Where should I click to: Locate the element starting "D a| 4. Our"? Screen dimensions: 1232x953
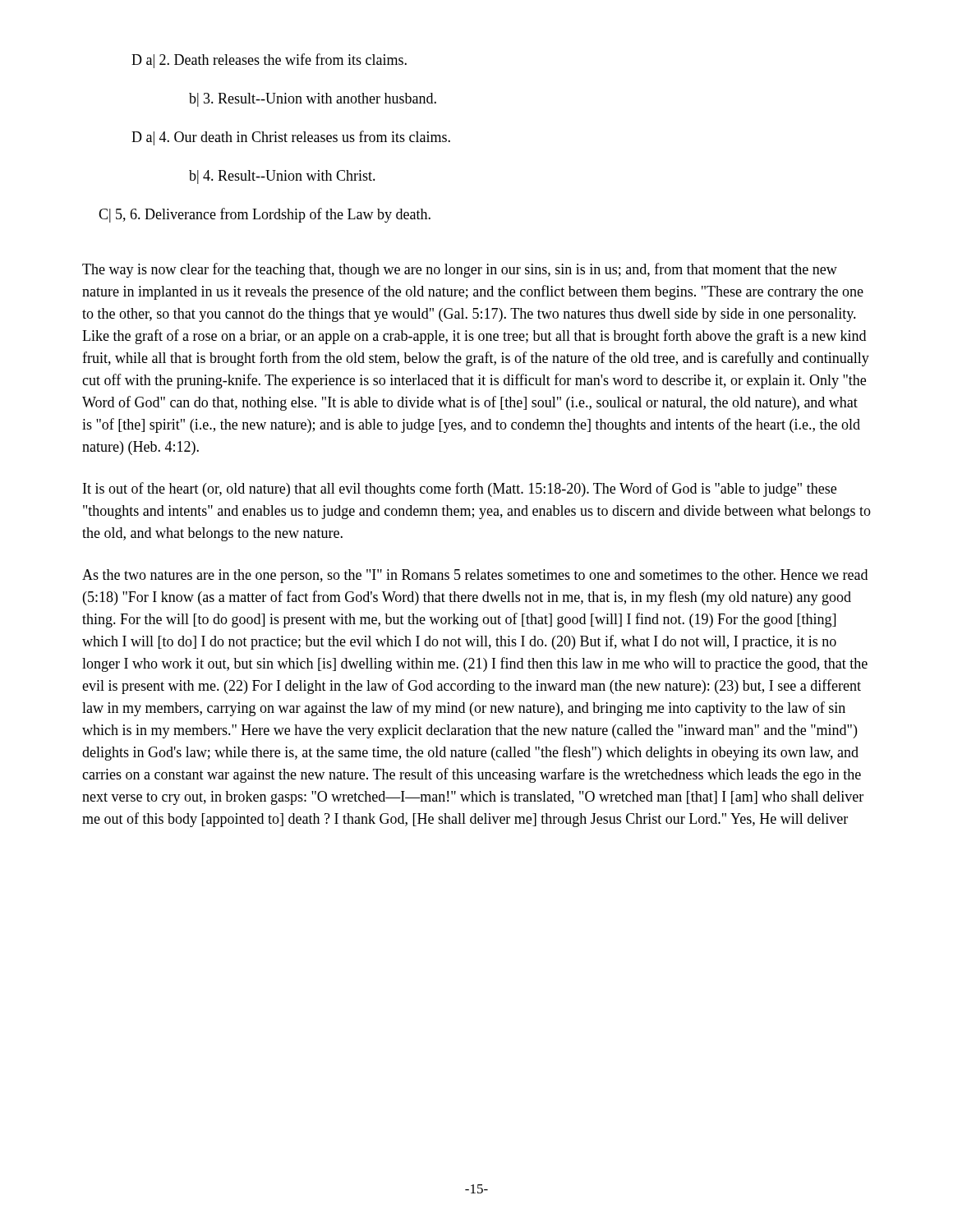291,137
